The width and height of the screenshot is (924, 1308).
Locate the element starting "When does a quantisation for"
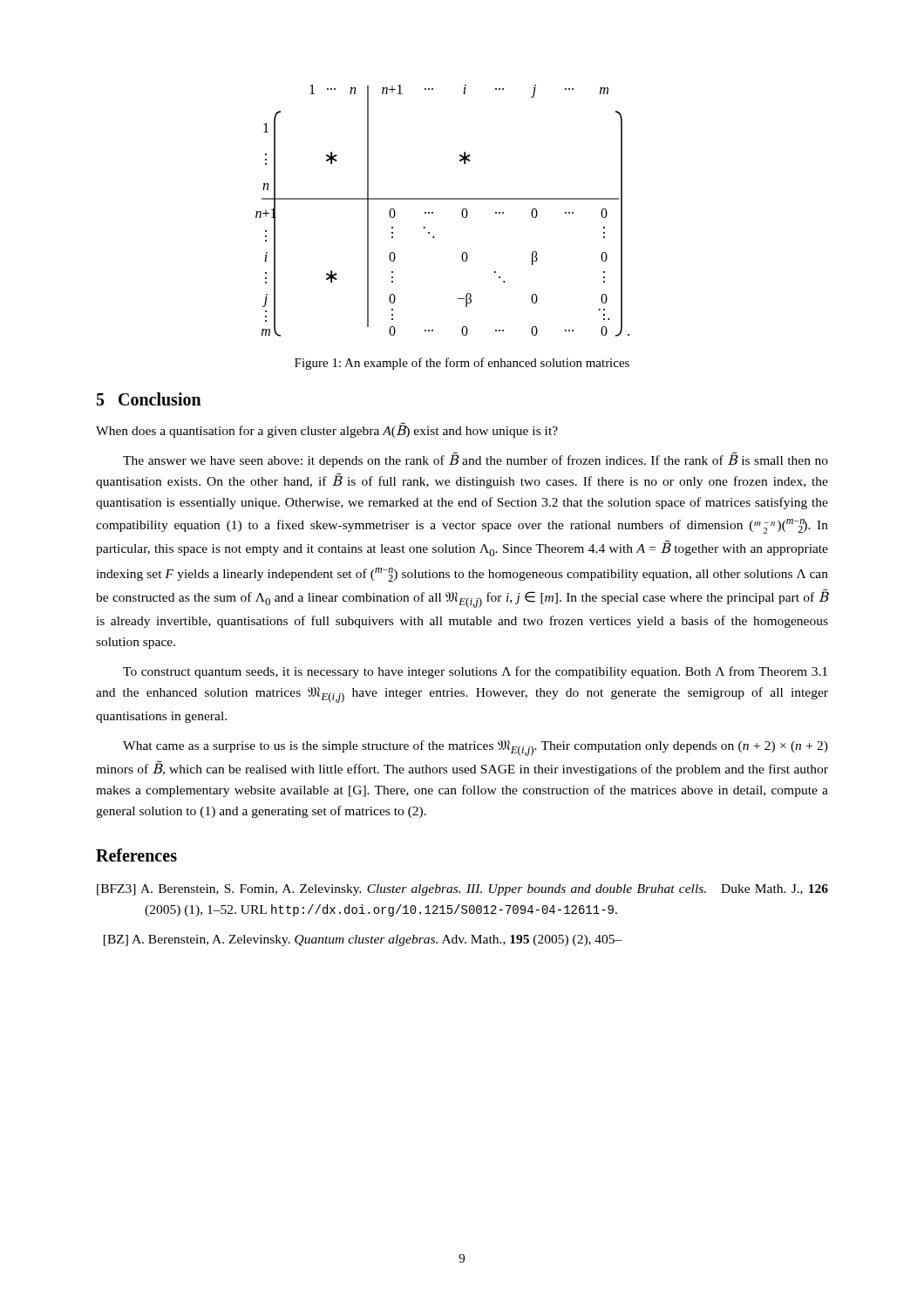coord(462,621)
